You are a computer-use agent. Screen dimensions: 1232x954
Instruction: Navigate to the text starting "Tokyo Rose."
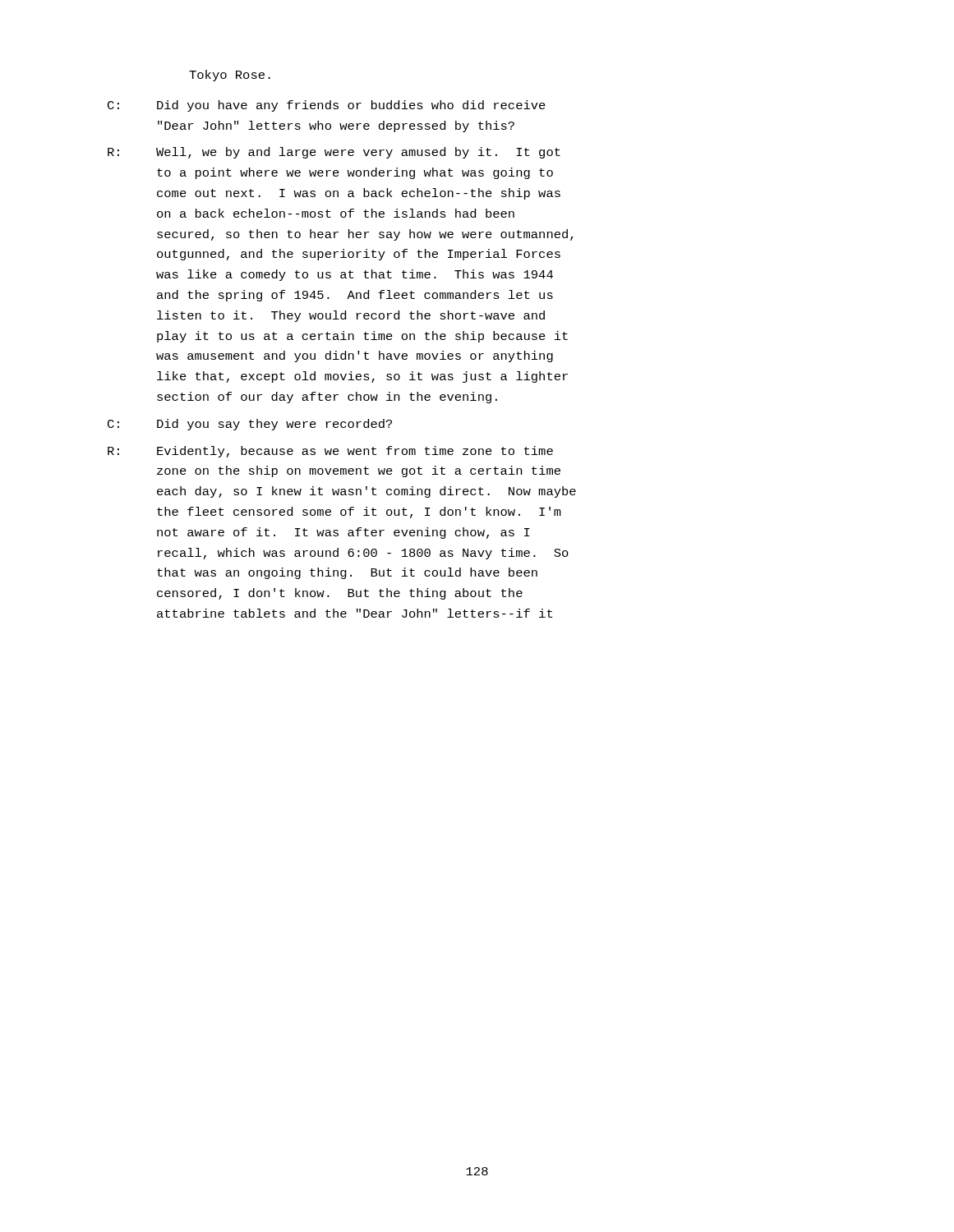coord(231,76)
